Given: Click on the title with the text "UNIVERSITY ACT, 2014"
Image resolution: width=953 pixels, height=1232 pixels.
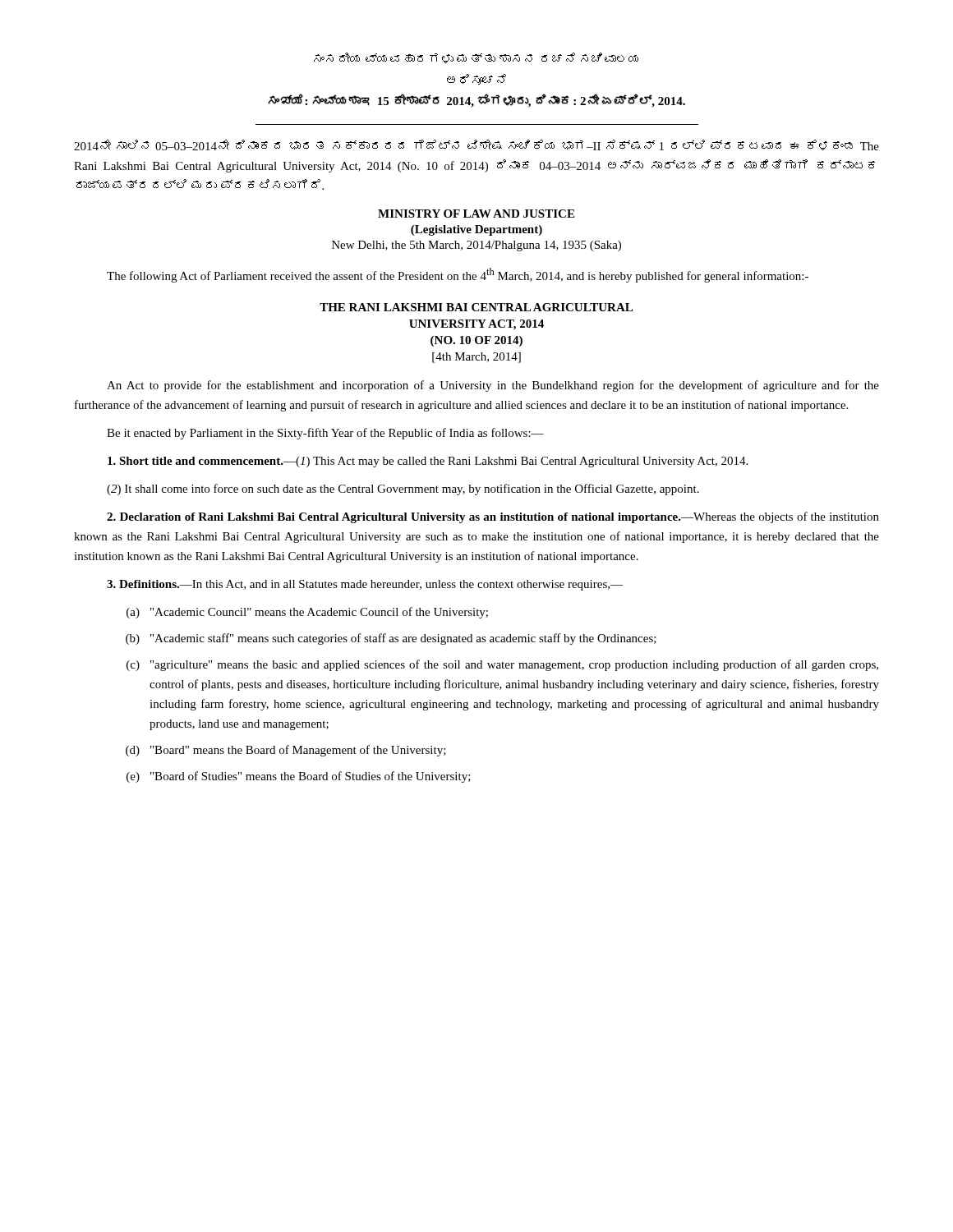Looking at the screenshot, I should [476, 323].
